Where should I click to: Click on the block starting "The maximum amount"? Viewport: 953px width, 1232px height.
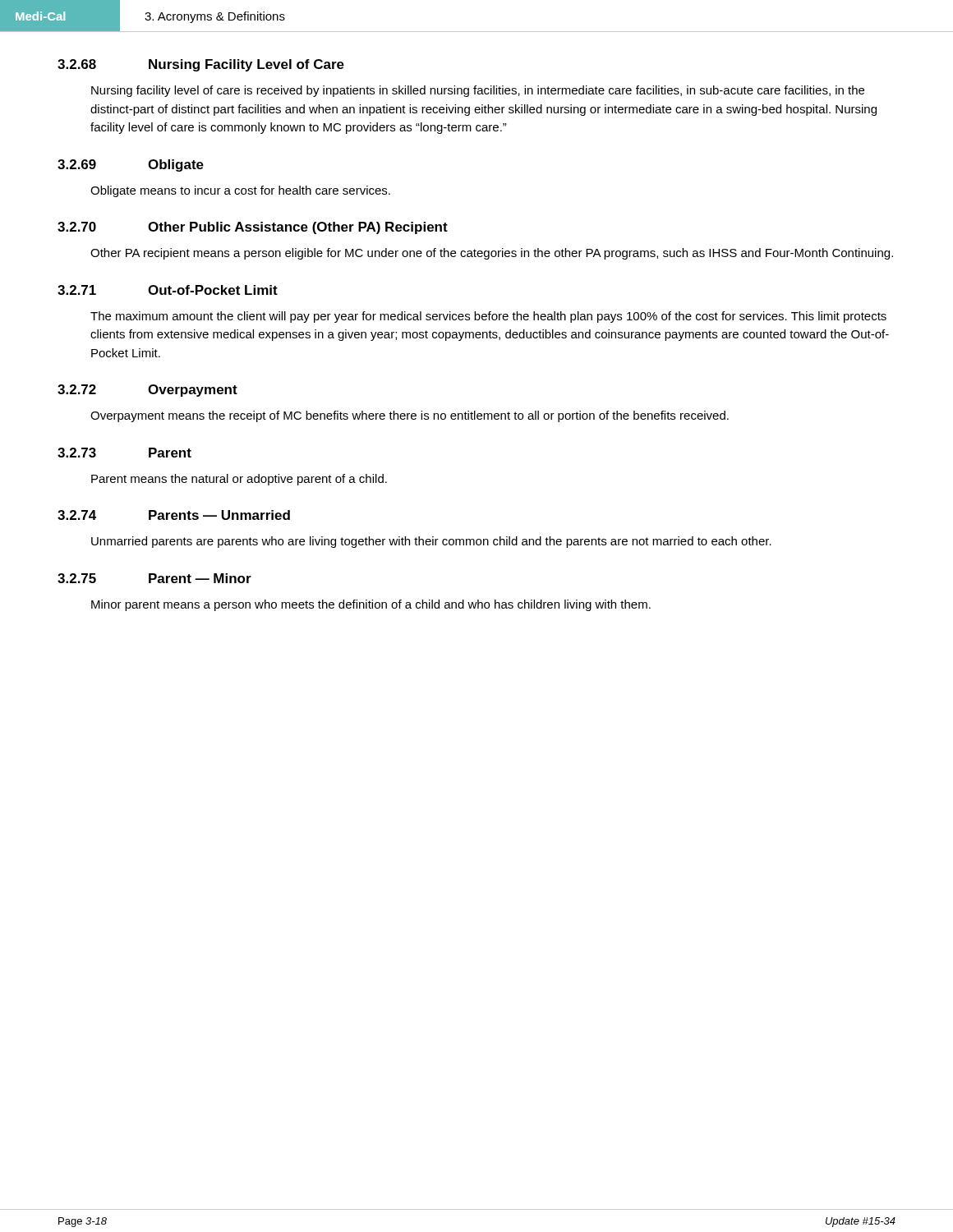click(490, 334)
